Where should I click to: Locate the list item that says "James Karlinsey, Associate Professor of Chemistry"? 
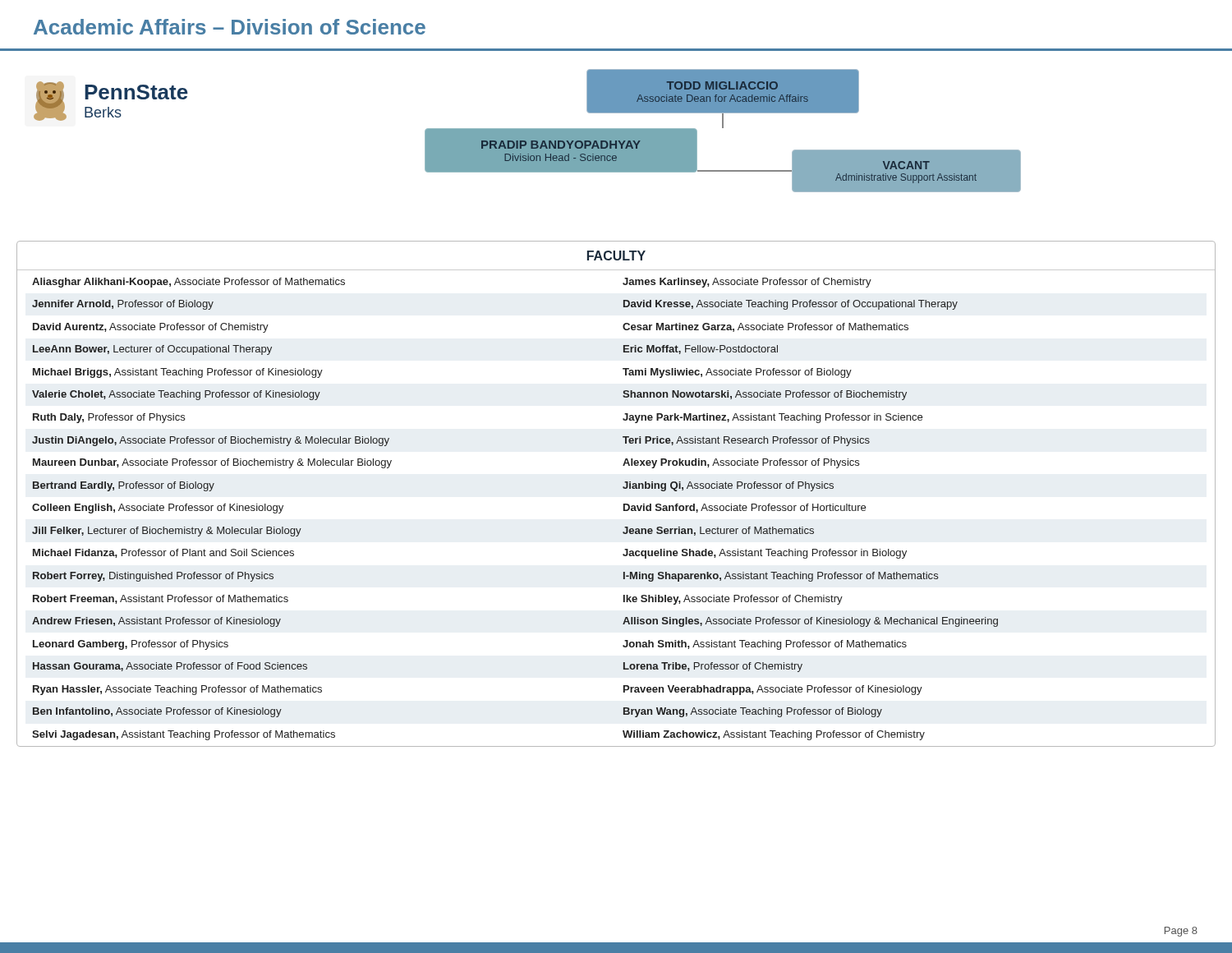747,281
